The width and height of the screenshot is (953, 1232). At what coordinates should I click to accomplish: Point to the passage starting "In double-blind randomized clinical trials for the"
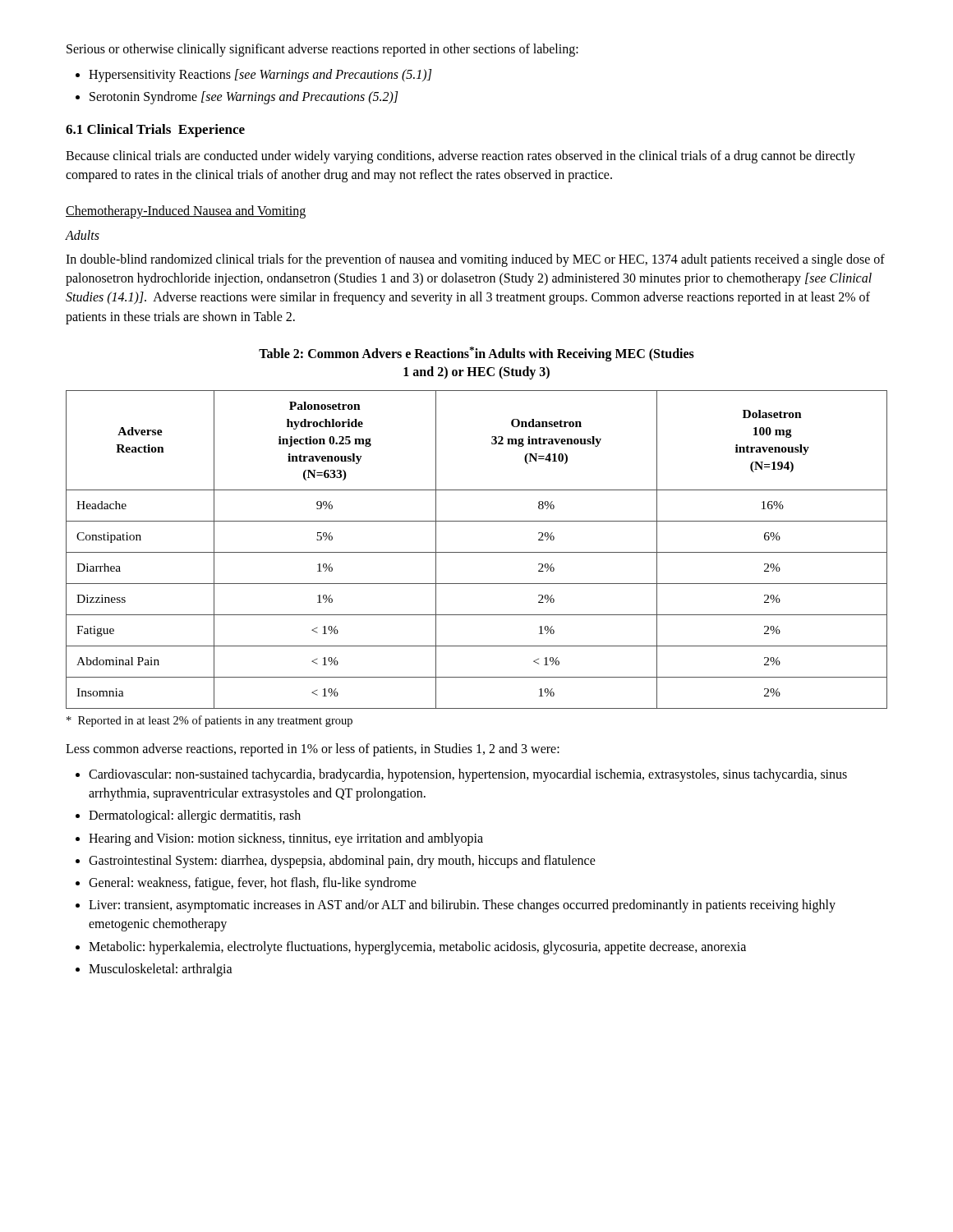(475, 288)
